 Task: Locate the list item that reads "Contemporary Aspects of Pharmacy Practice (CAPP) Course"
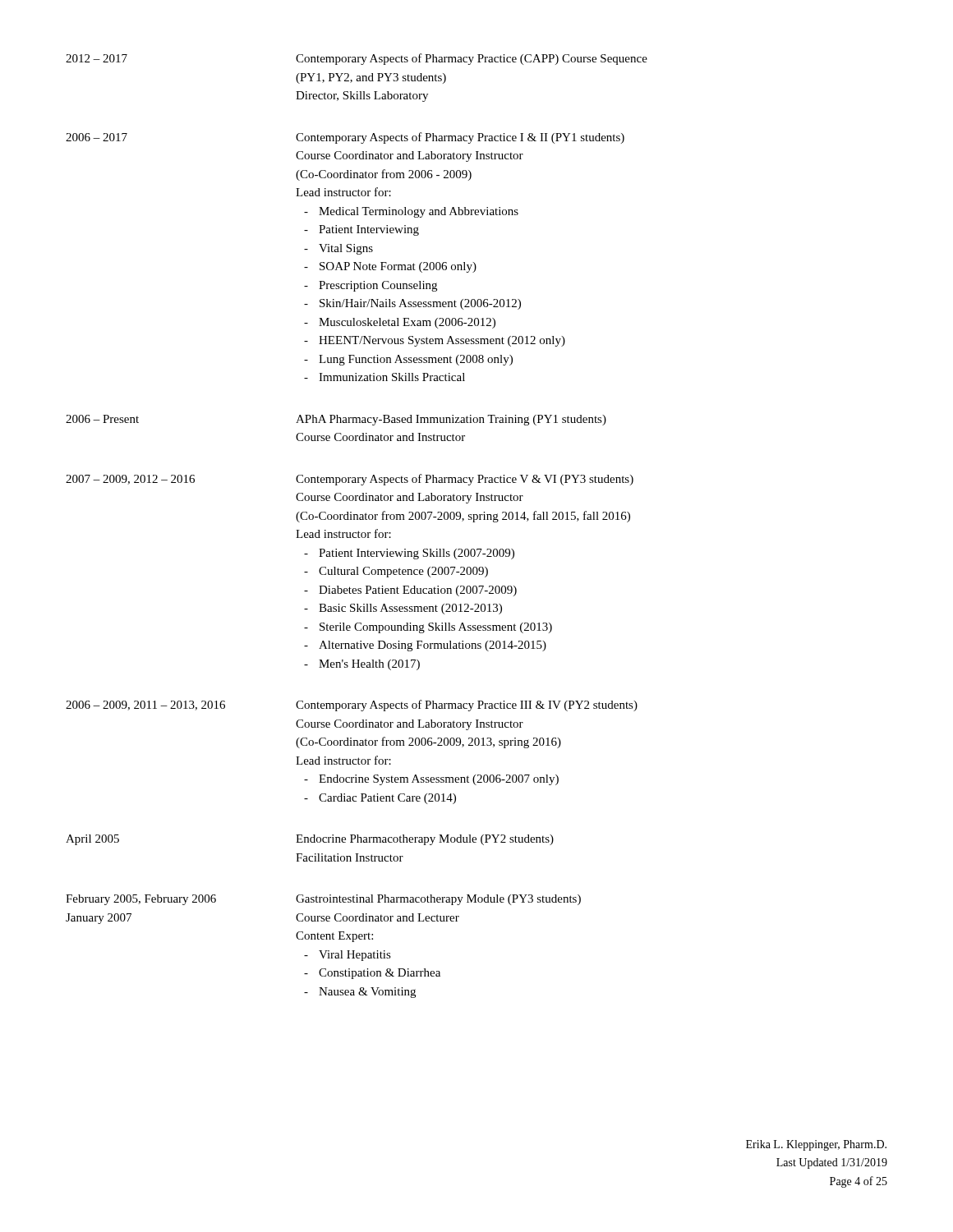pos(472,59)
